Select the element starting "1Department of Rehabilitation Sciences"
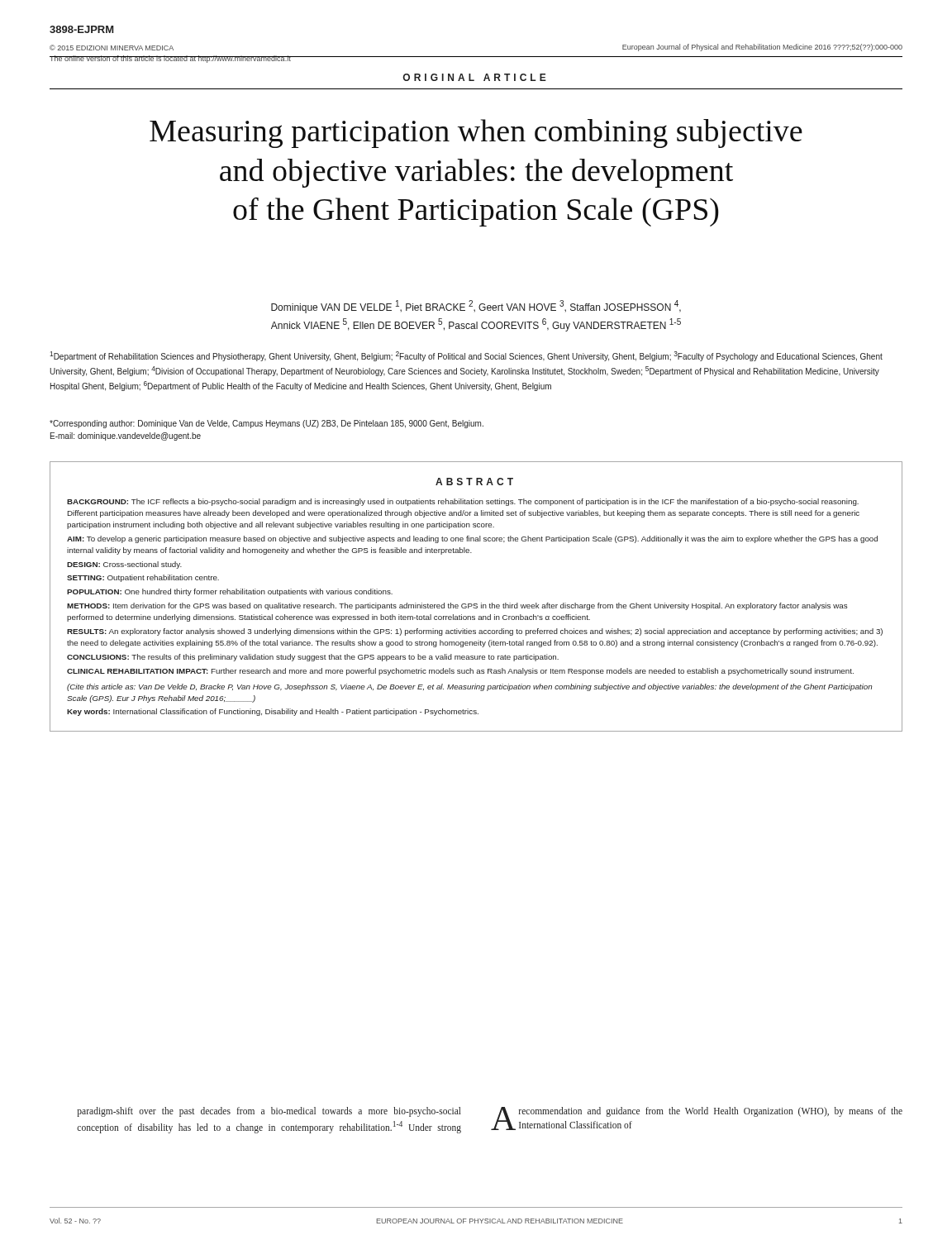Image resolution: width=952 pixels, height=1240 pixels. tap(466, 370)
